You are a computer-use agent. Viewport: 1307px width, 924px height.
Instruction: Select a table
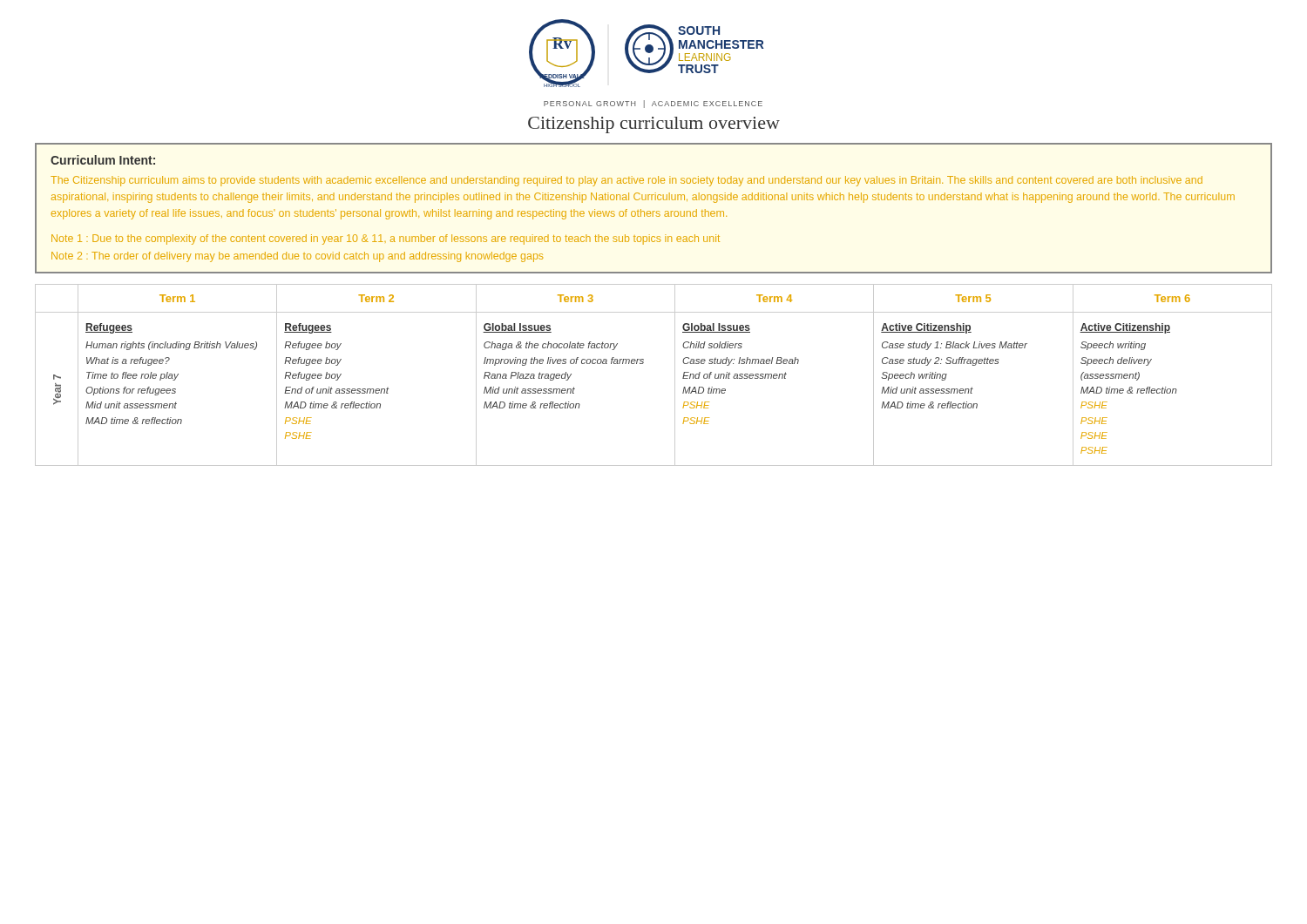(x=654, y=375)
